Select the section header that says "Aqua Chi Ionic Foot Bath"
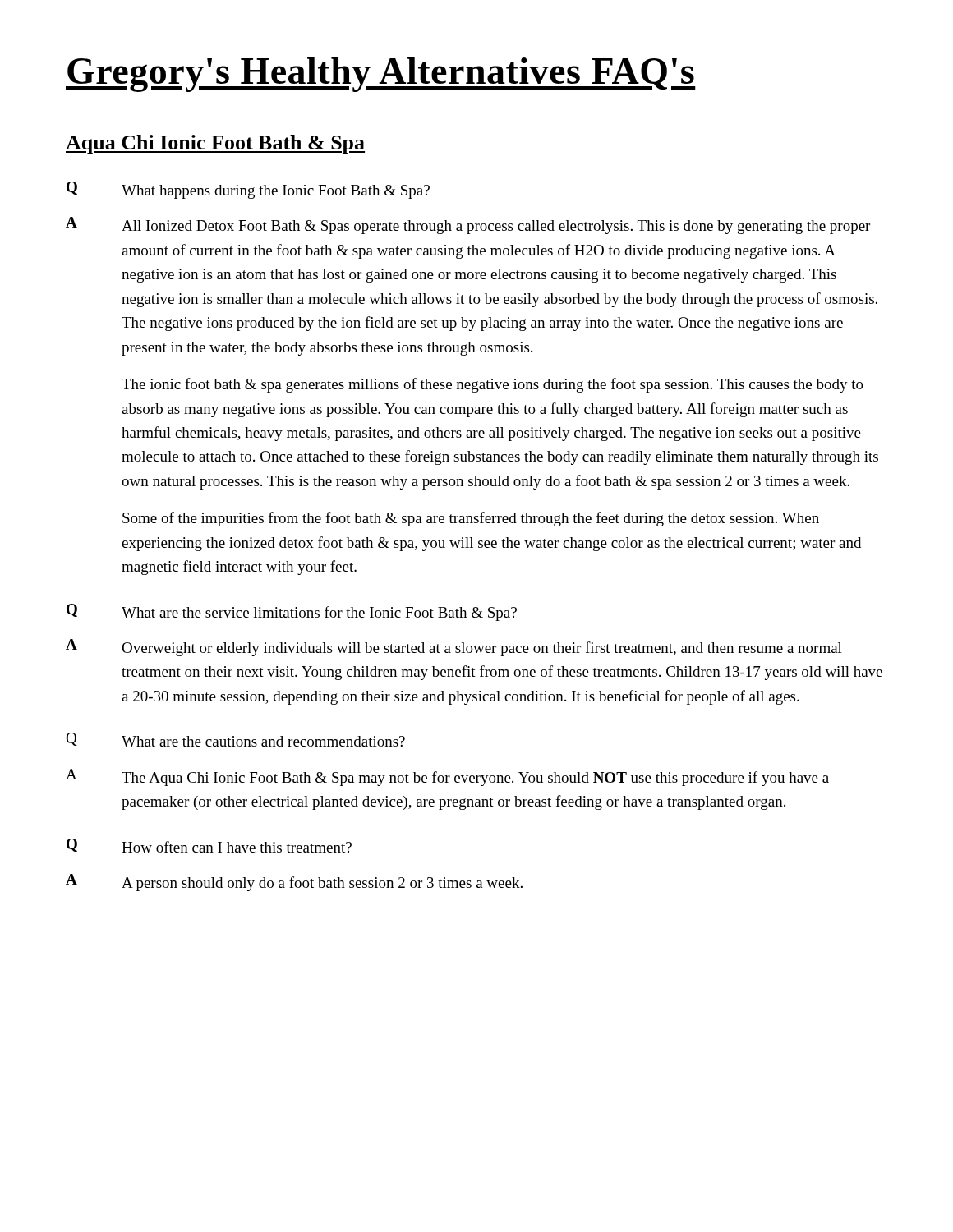Image resolution: width=953 pixels, height=1232 pixels. tap(215, 144)
